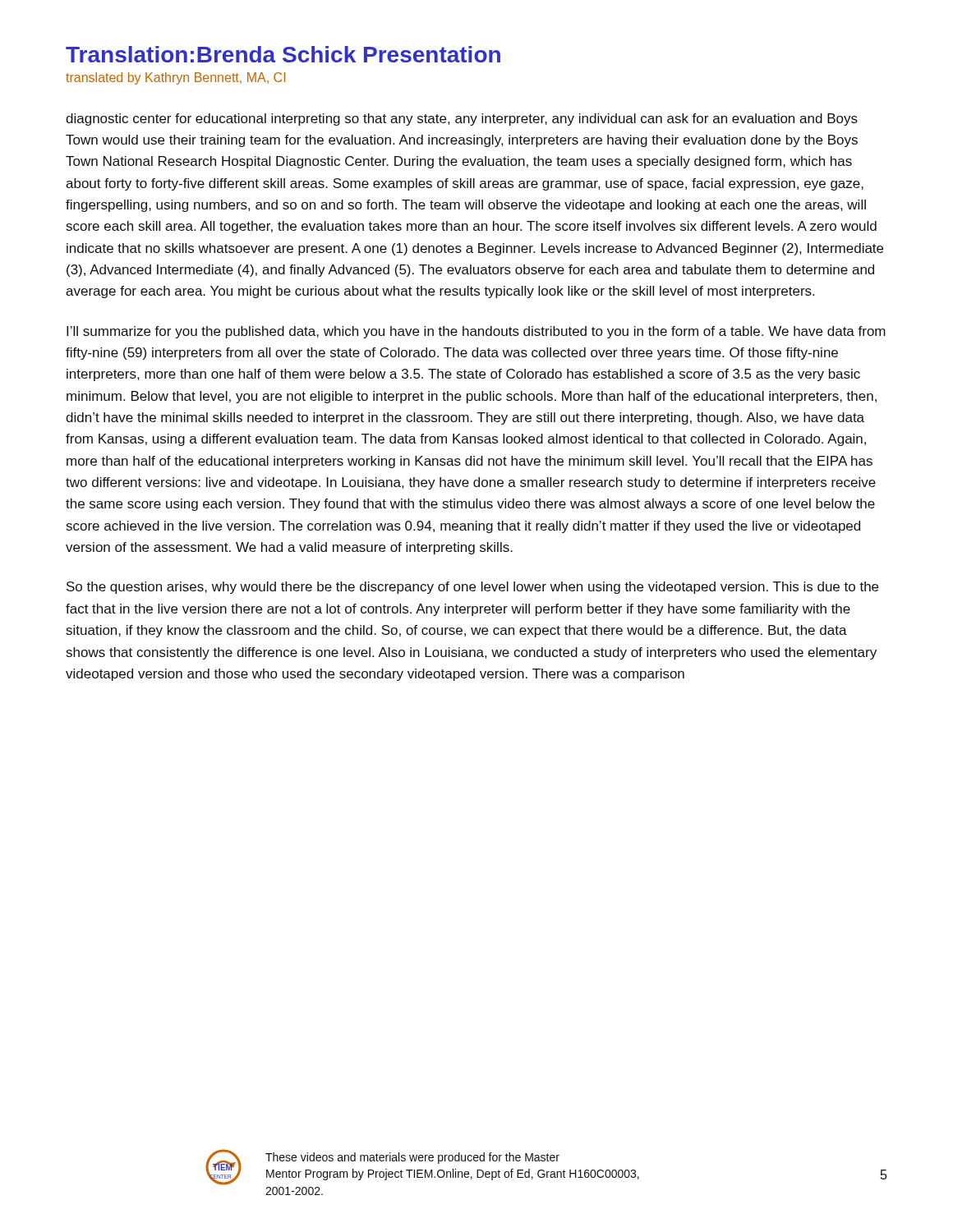Click on the region starting "So the question arises, why"

472,630
